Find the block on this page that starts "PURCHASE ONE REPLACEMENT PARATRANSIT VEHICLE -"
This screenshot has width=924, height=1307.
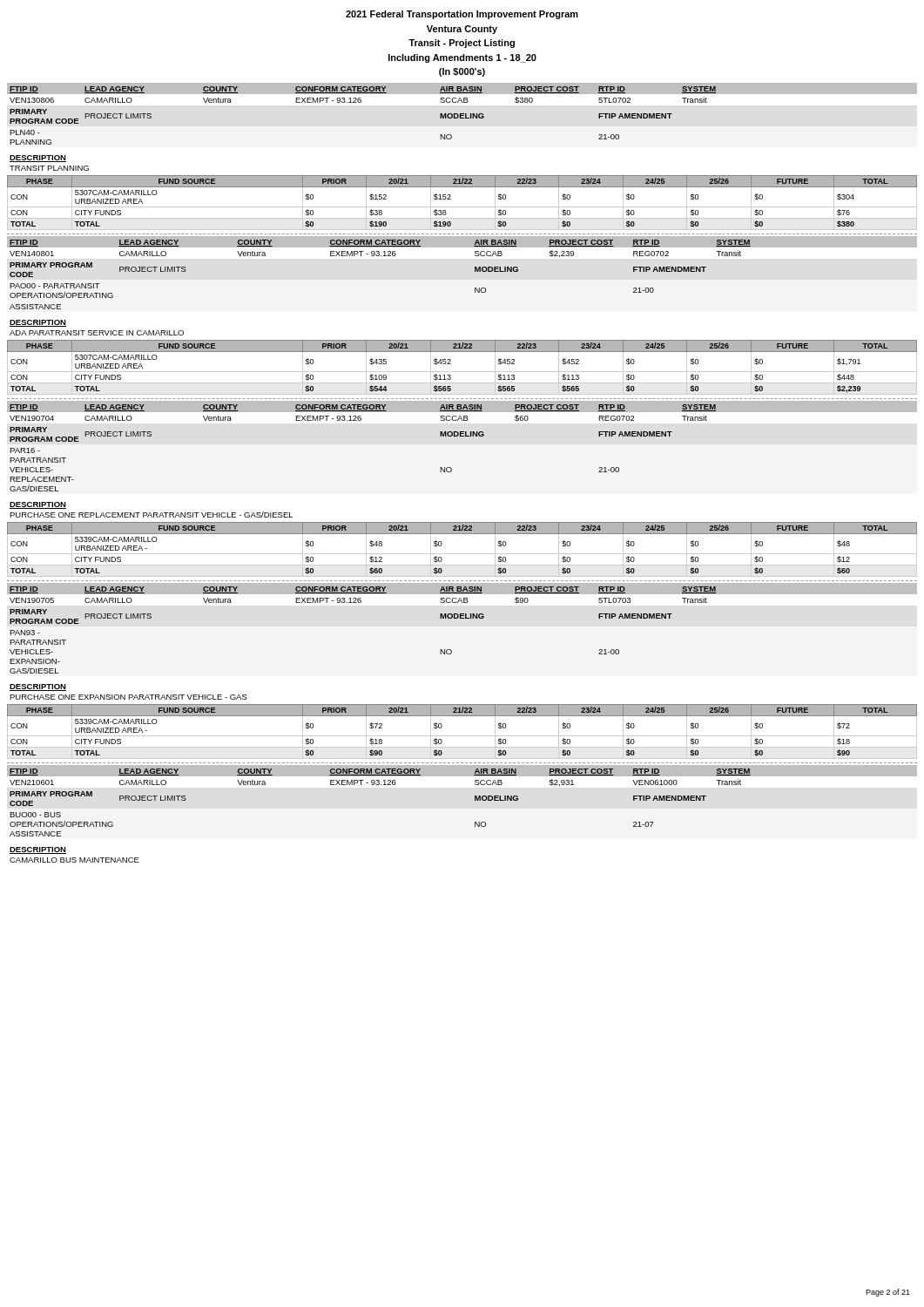click(151, 514)
